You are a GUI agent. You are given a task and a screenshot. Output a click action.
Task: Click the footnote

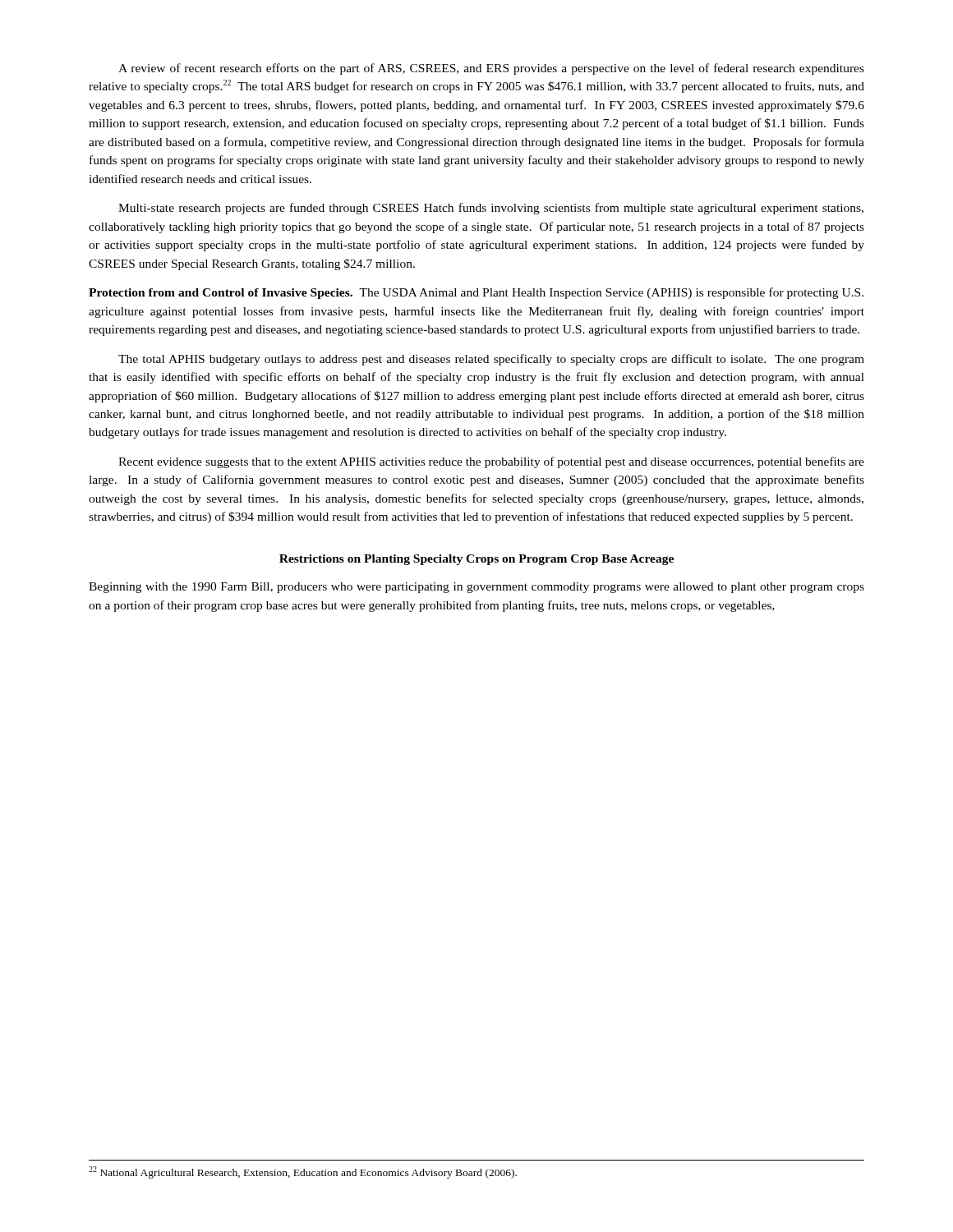[303, 1172]
